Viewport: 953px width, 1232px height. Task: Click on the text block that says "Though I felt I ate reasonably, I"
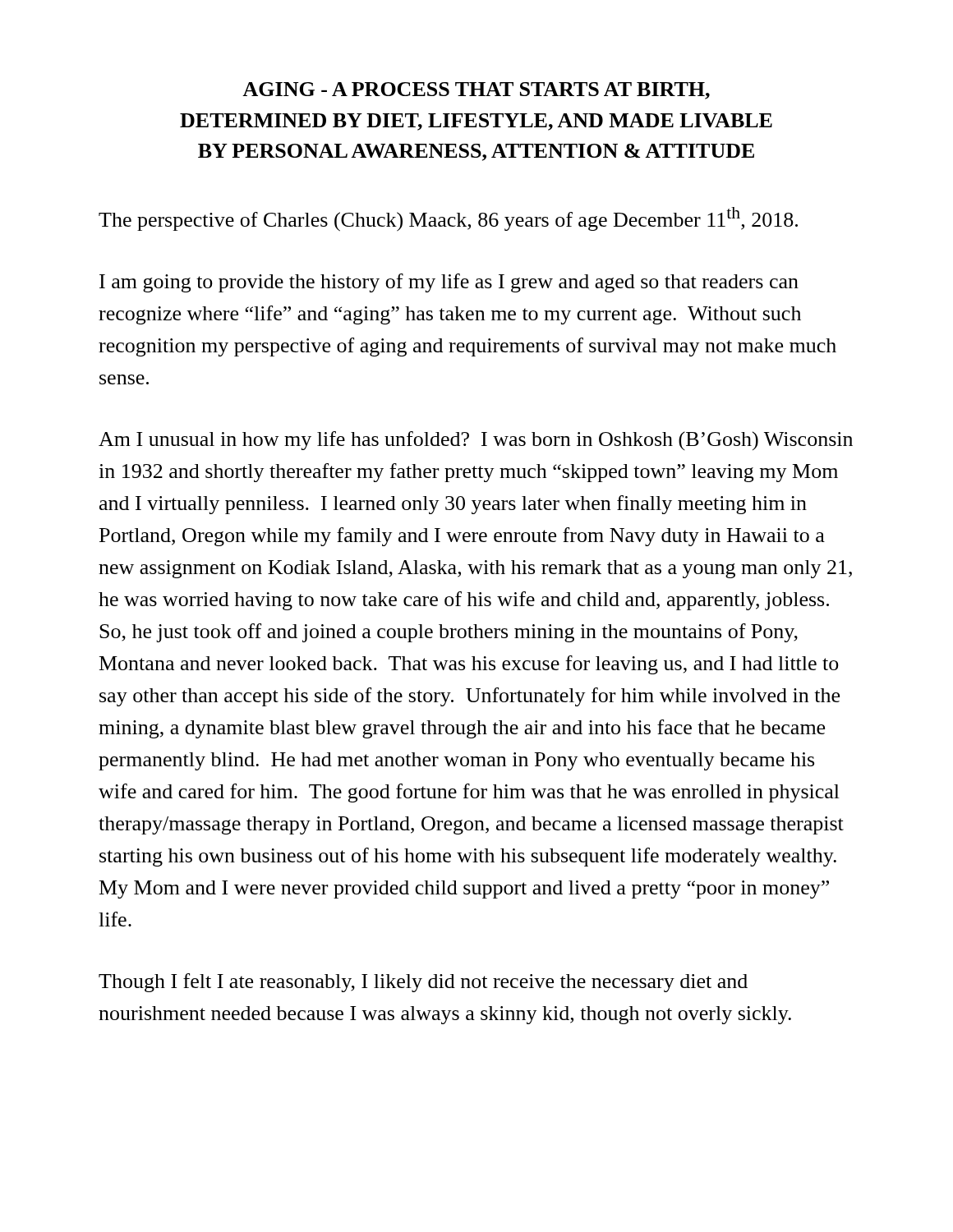(445, 997)
